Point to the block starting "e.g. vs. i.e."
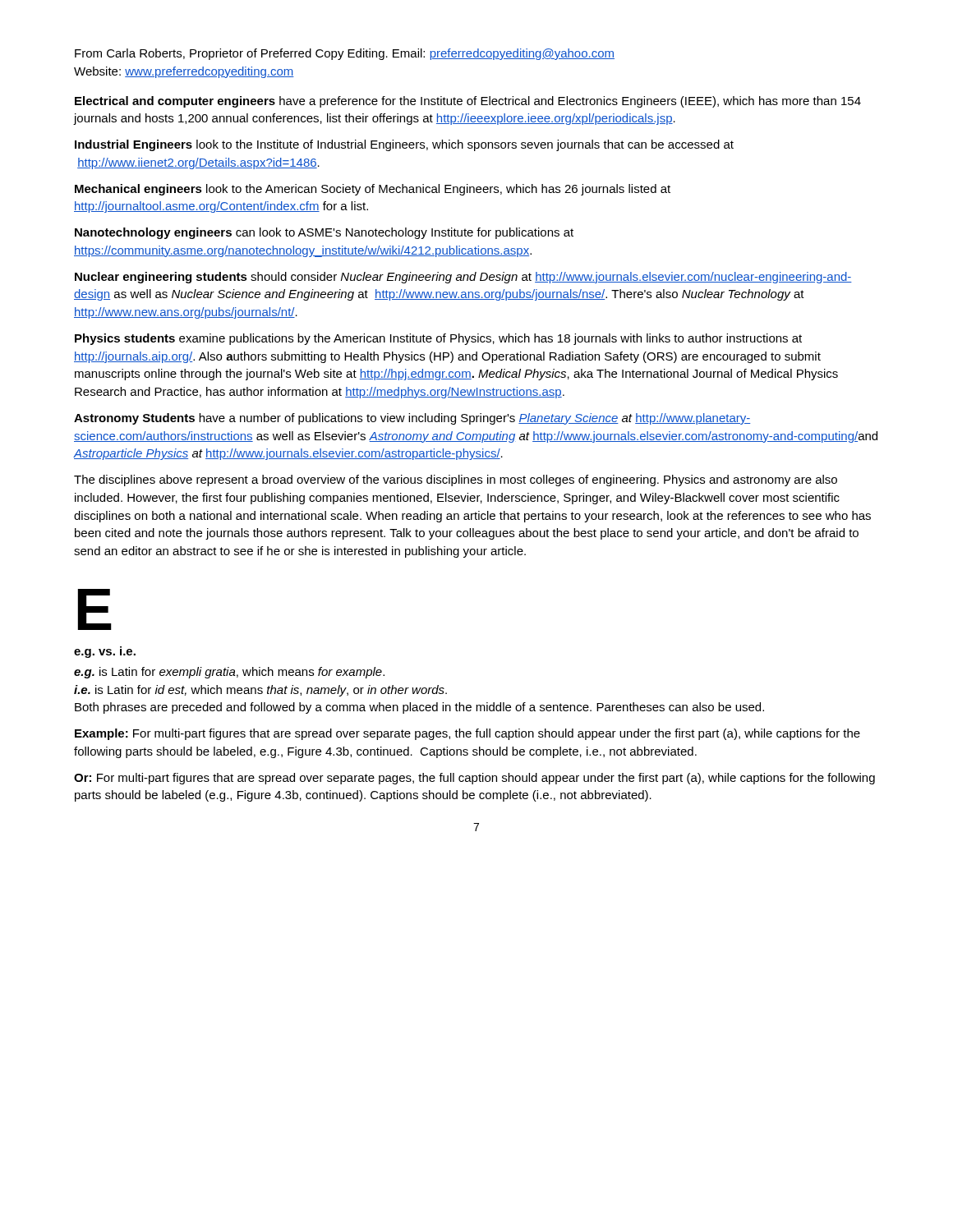The height and width of the screenshot is (1232, 953). [105, 651]
